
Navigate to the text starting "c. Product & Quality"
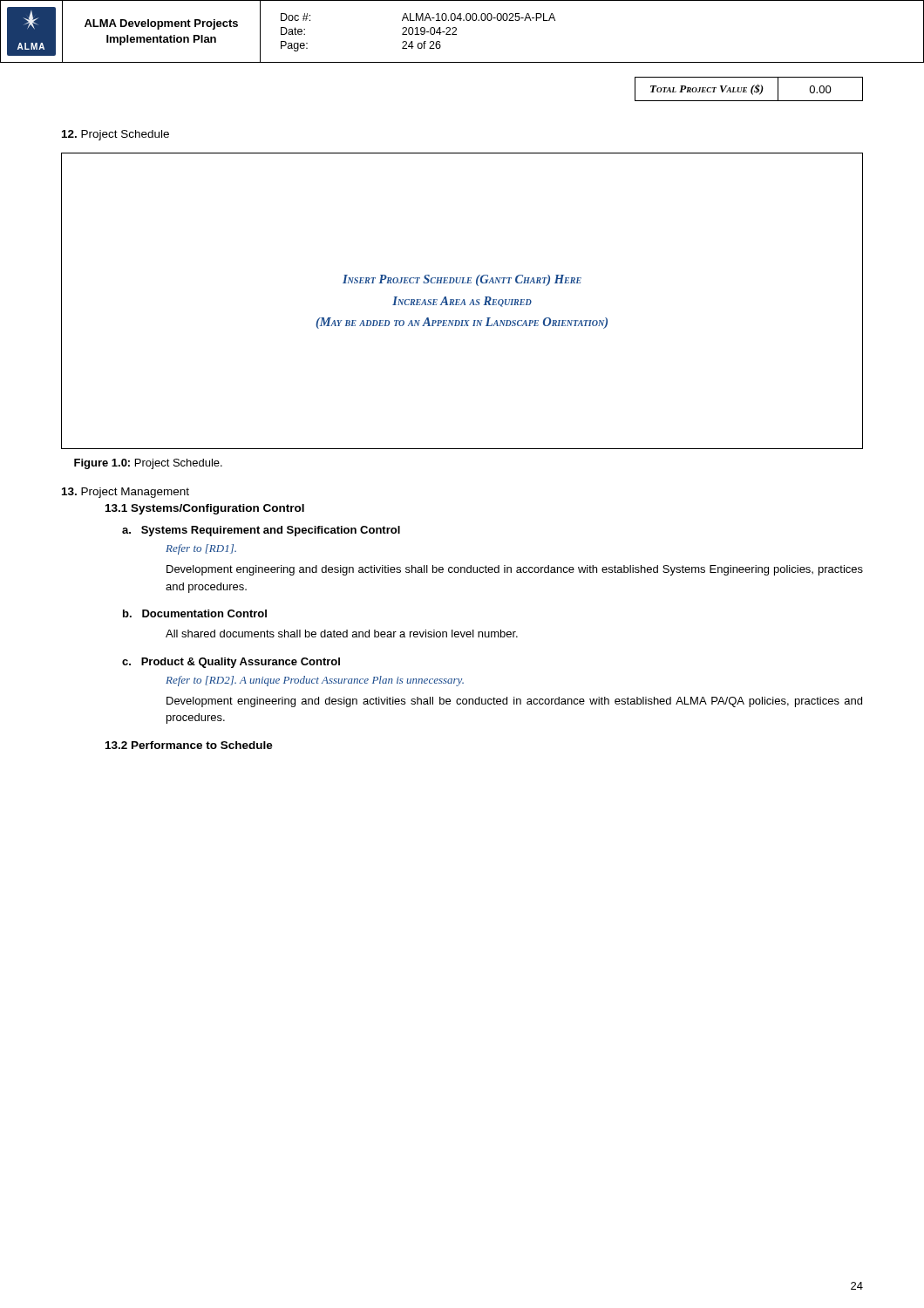click(x=231, y=661)
